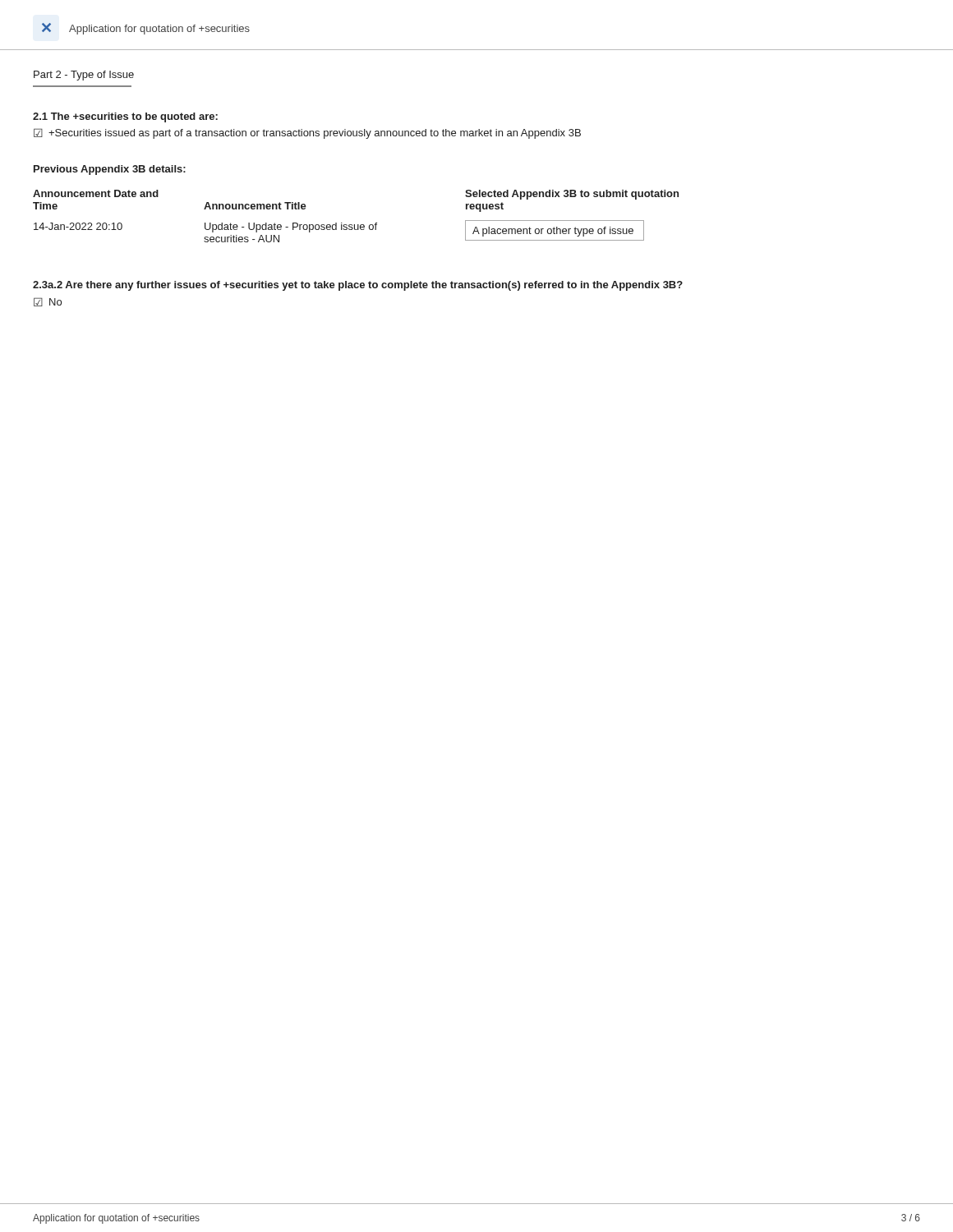Screen dimensions: 1232x953
Task: Point to the section header beginning "Previous Appendix 3B"
Action: pos(110,169)
